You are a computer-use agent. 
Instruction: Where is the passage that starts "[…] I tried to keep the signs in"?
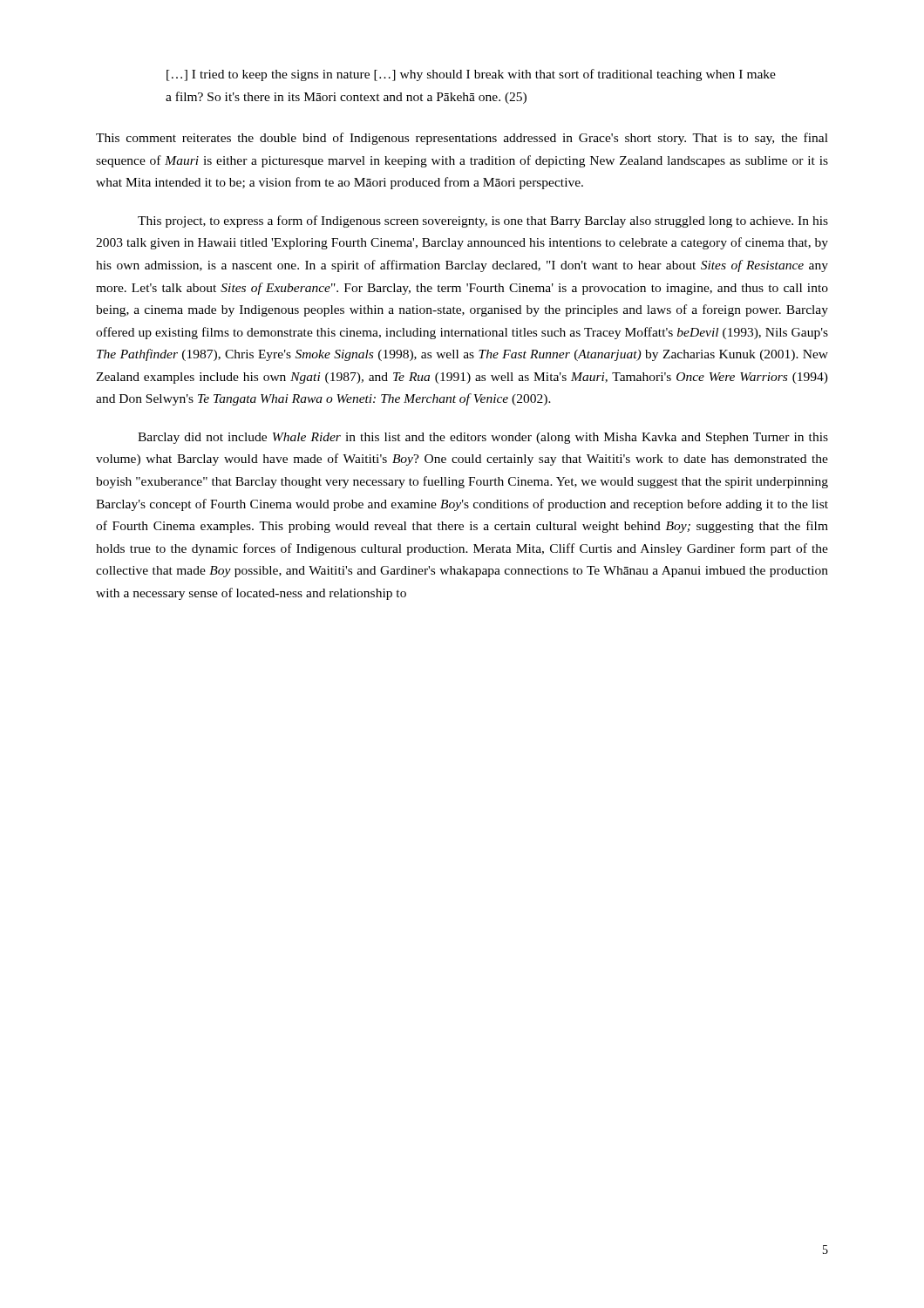click(x=471, y=85)
